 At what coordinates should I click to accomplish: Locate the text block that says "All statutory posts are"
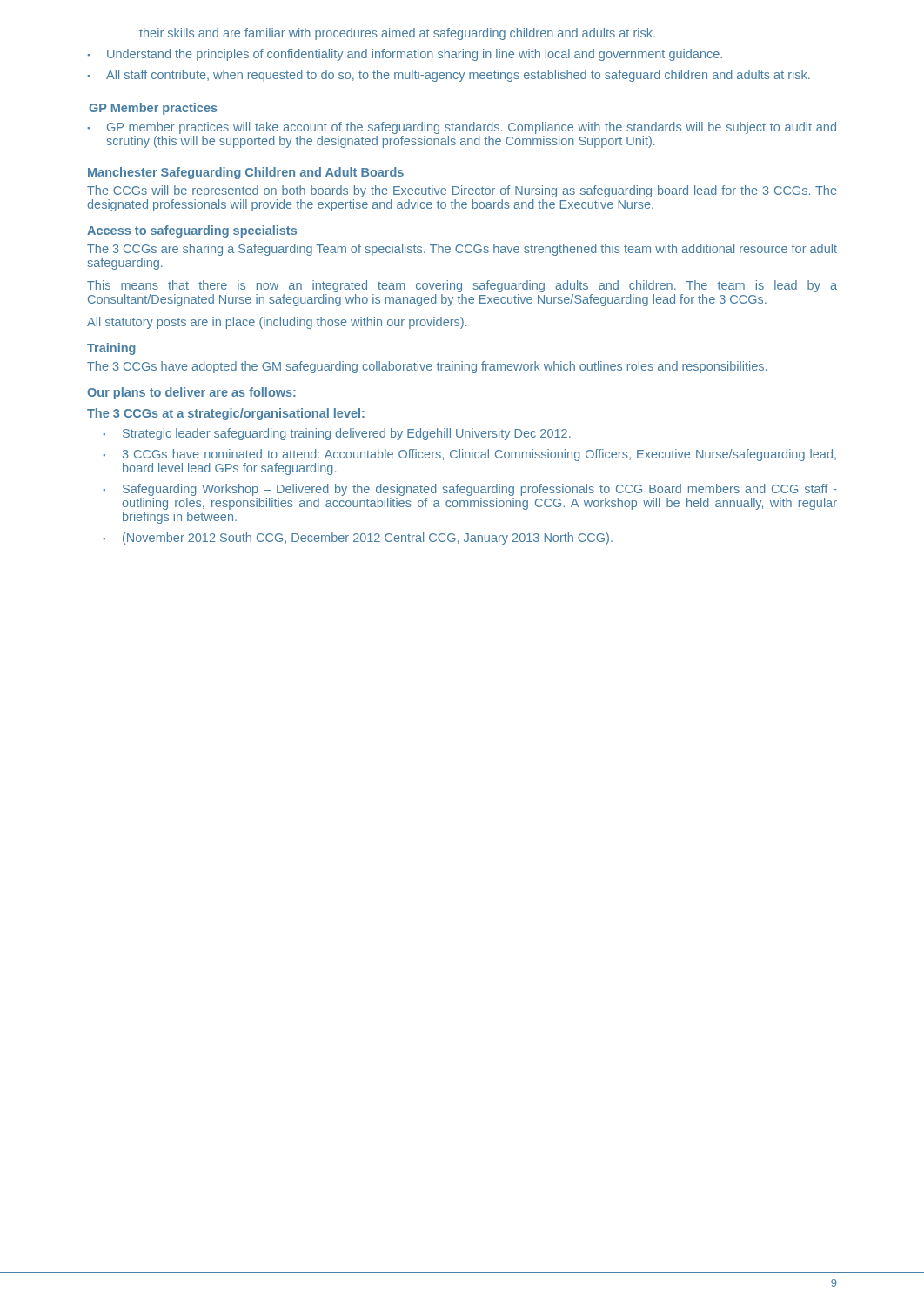click(x=277, y=322)
